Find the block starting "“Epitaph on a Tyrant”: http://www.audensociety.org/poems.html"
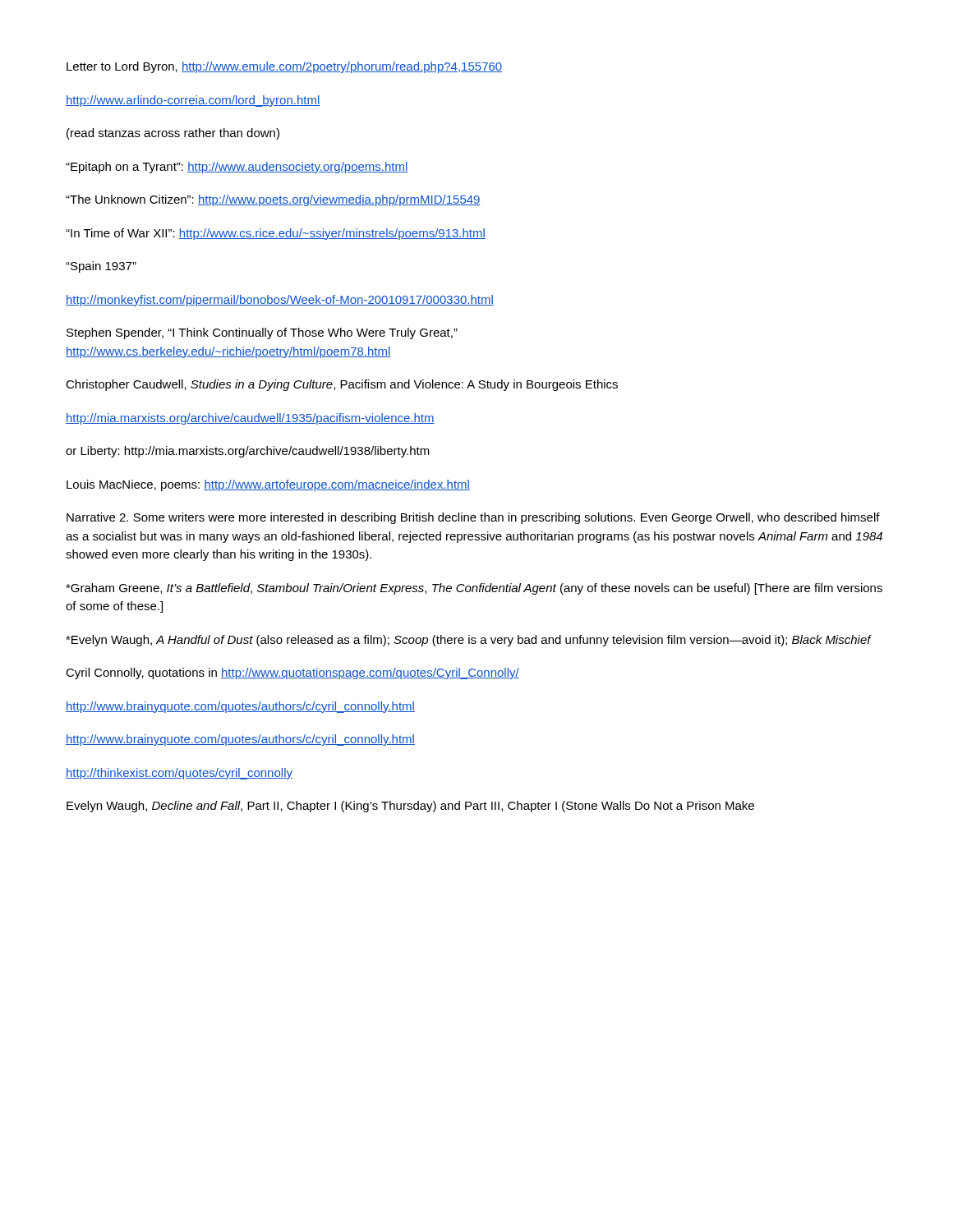Viewport: 953px width, 1232px height. pos(237,166)
